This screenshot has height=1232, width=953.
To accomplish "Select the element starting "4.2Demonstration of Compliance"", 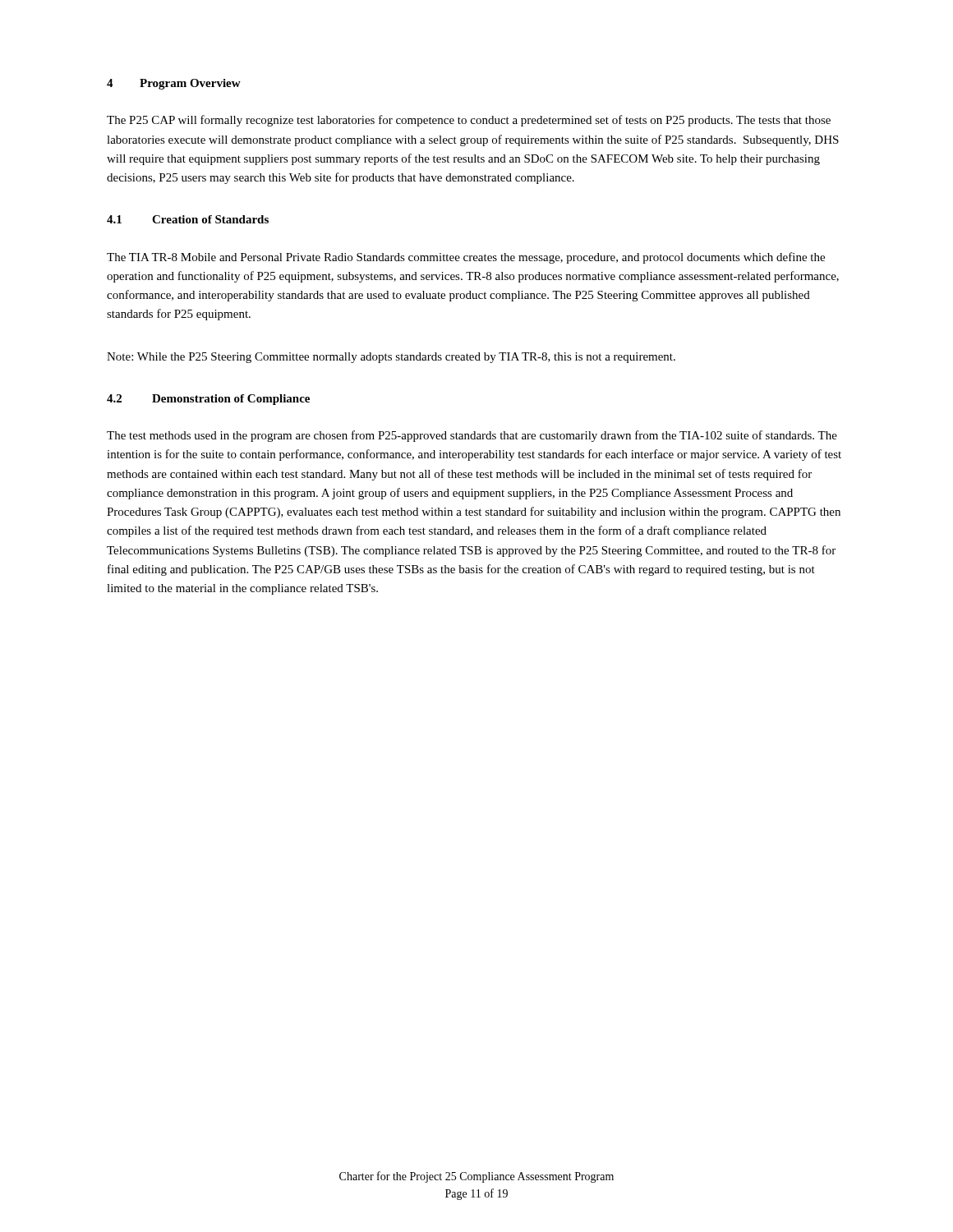I will coord(208,400).
